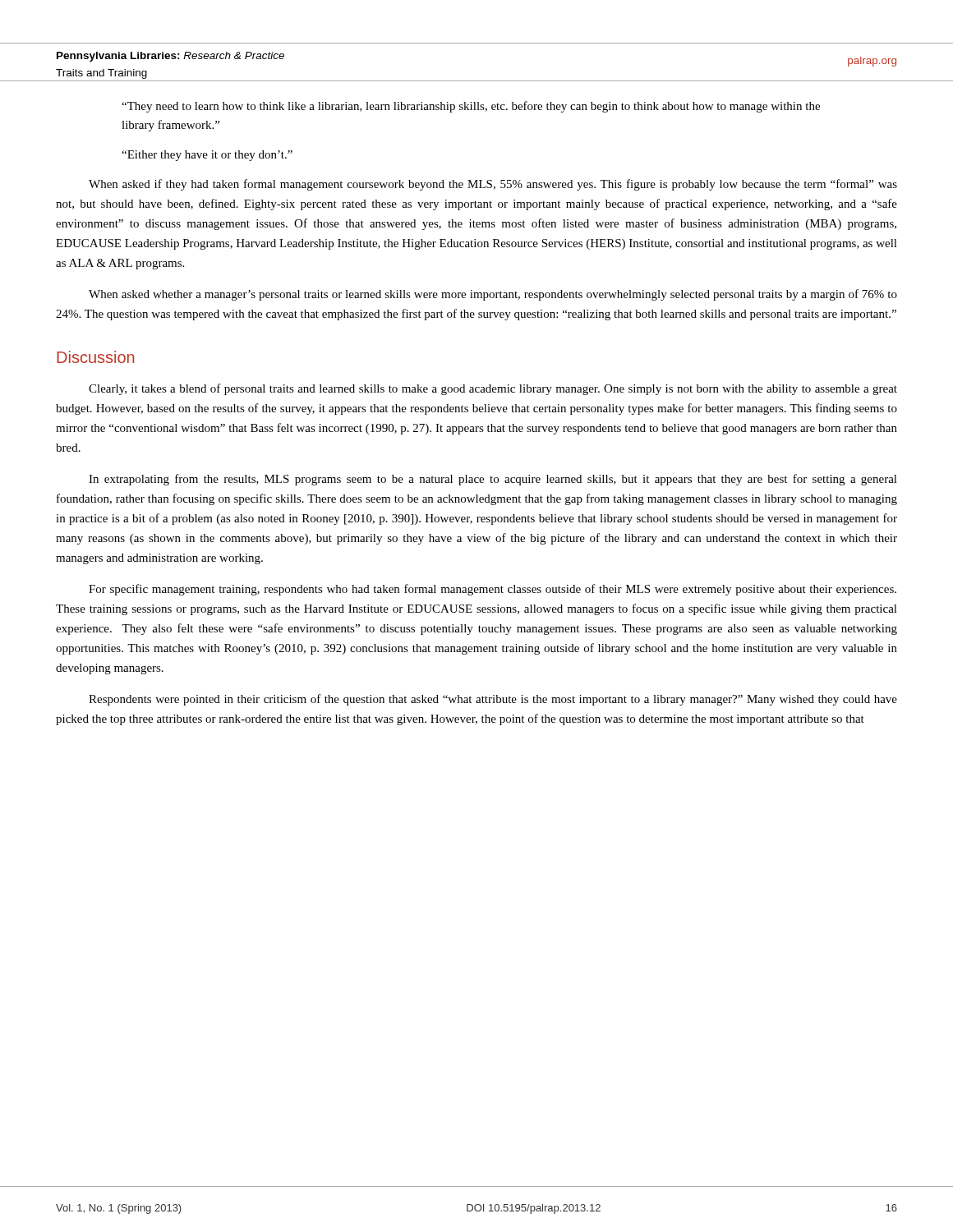Locate the text block containing "Clearly, it takes"
This screenshot has width=953, height=1232.
pyautogui.click(x=476, y=418)
